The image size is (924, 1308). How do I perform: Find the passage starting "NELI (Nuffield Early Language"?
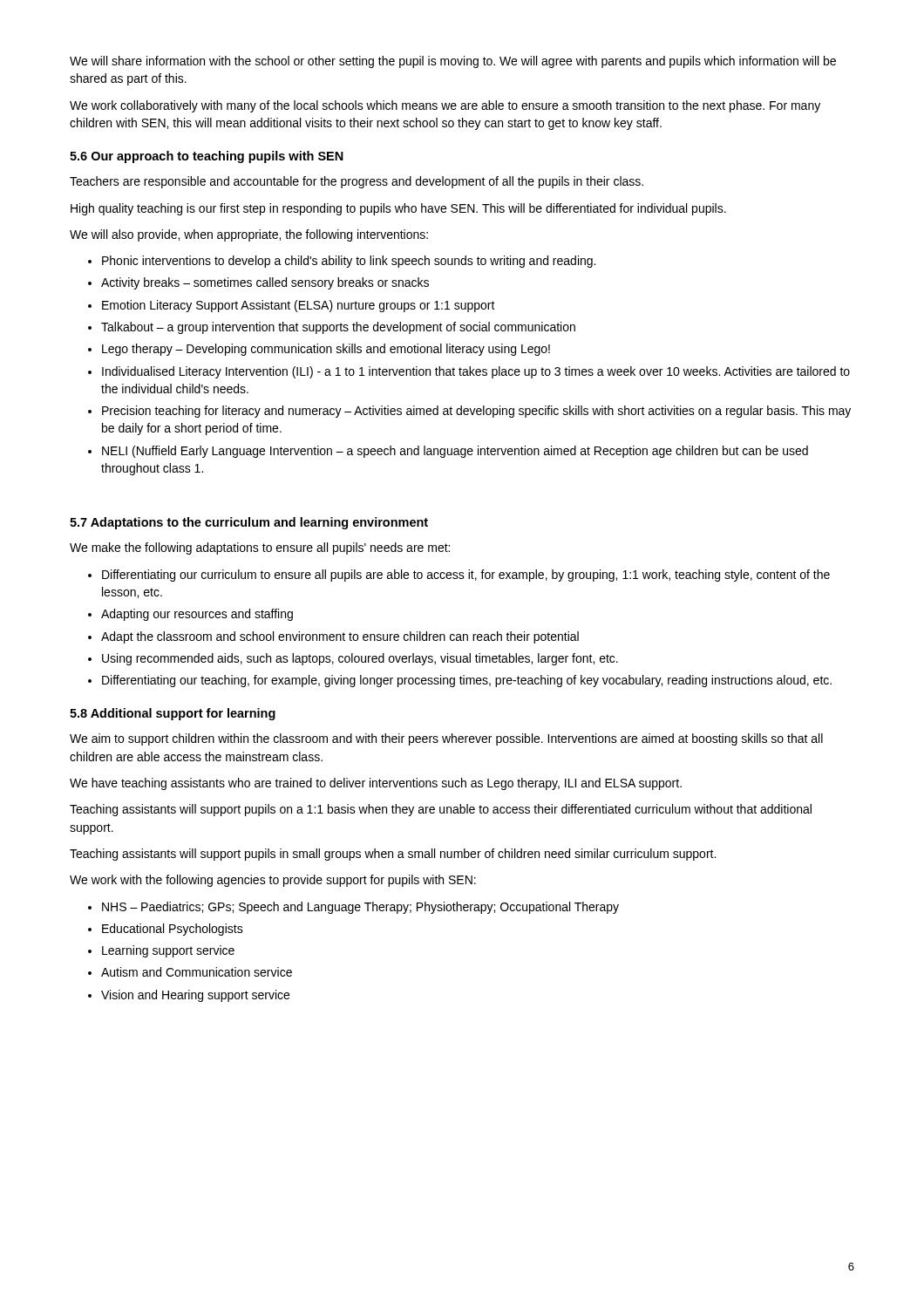(x=455, y=460)
